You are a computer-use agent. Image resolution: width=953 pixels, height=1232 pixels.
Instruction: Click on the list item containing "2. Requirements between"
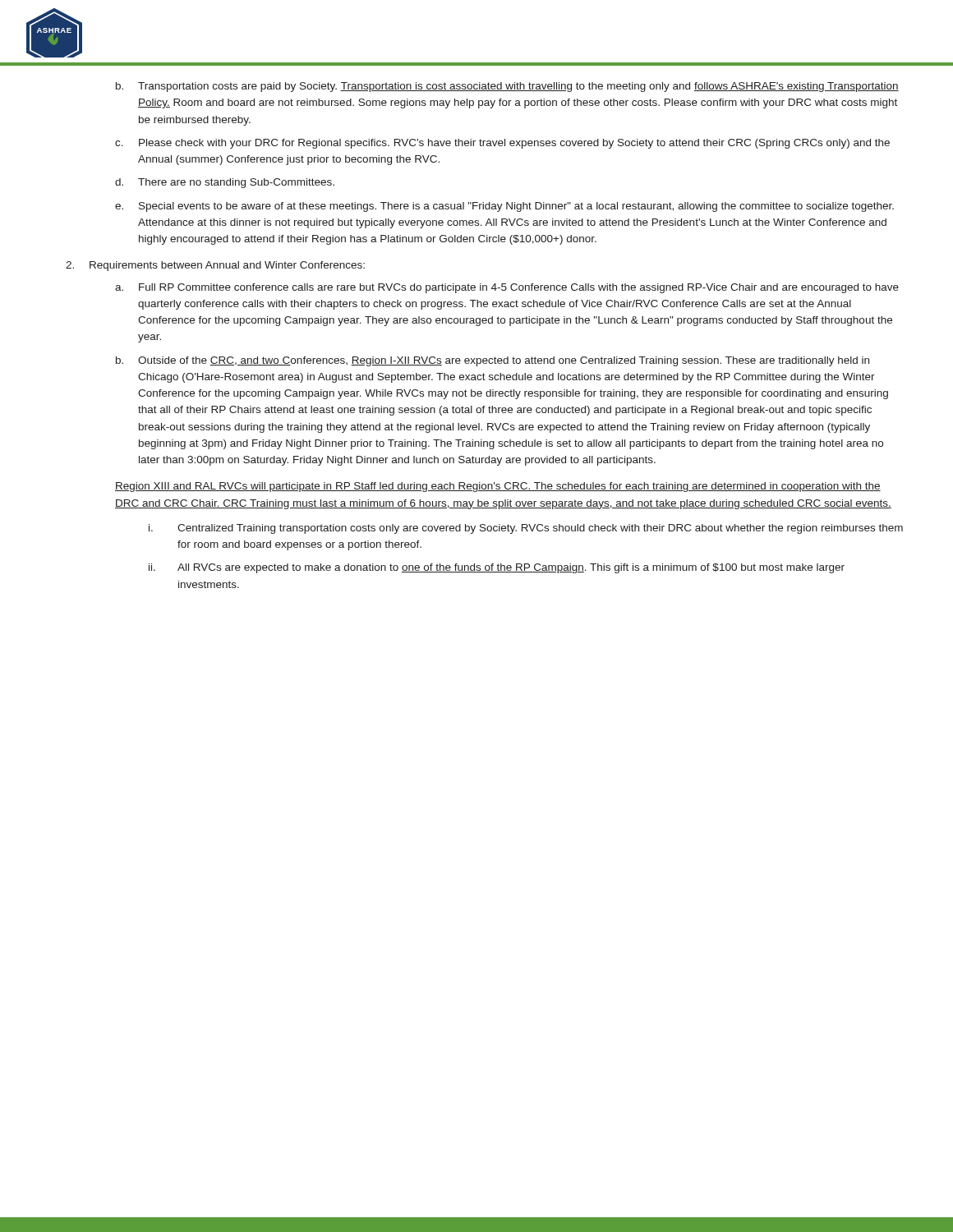tap(216, 266)
